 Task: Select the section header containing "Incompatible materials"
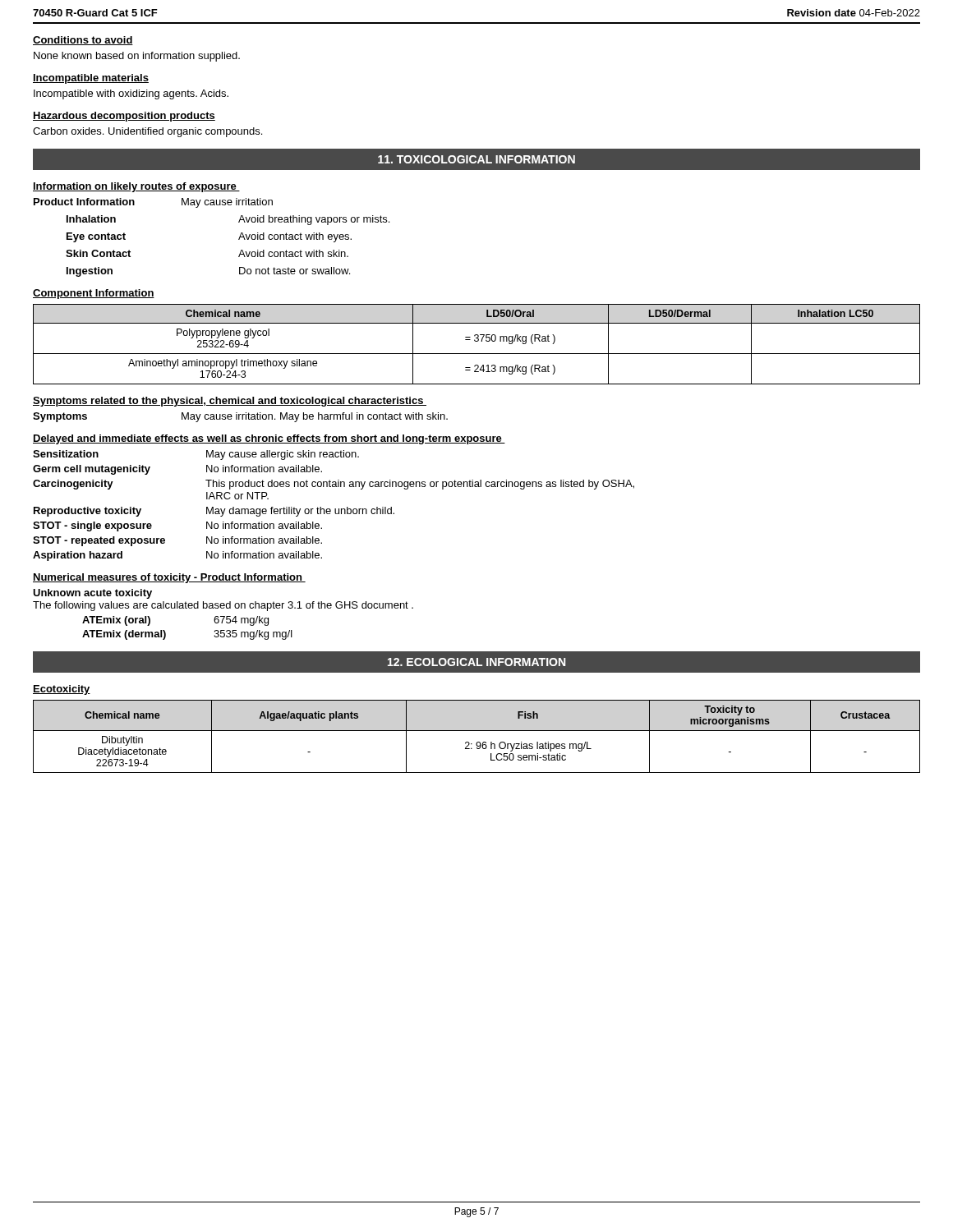point(91,78)
